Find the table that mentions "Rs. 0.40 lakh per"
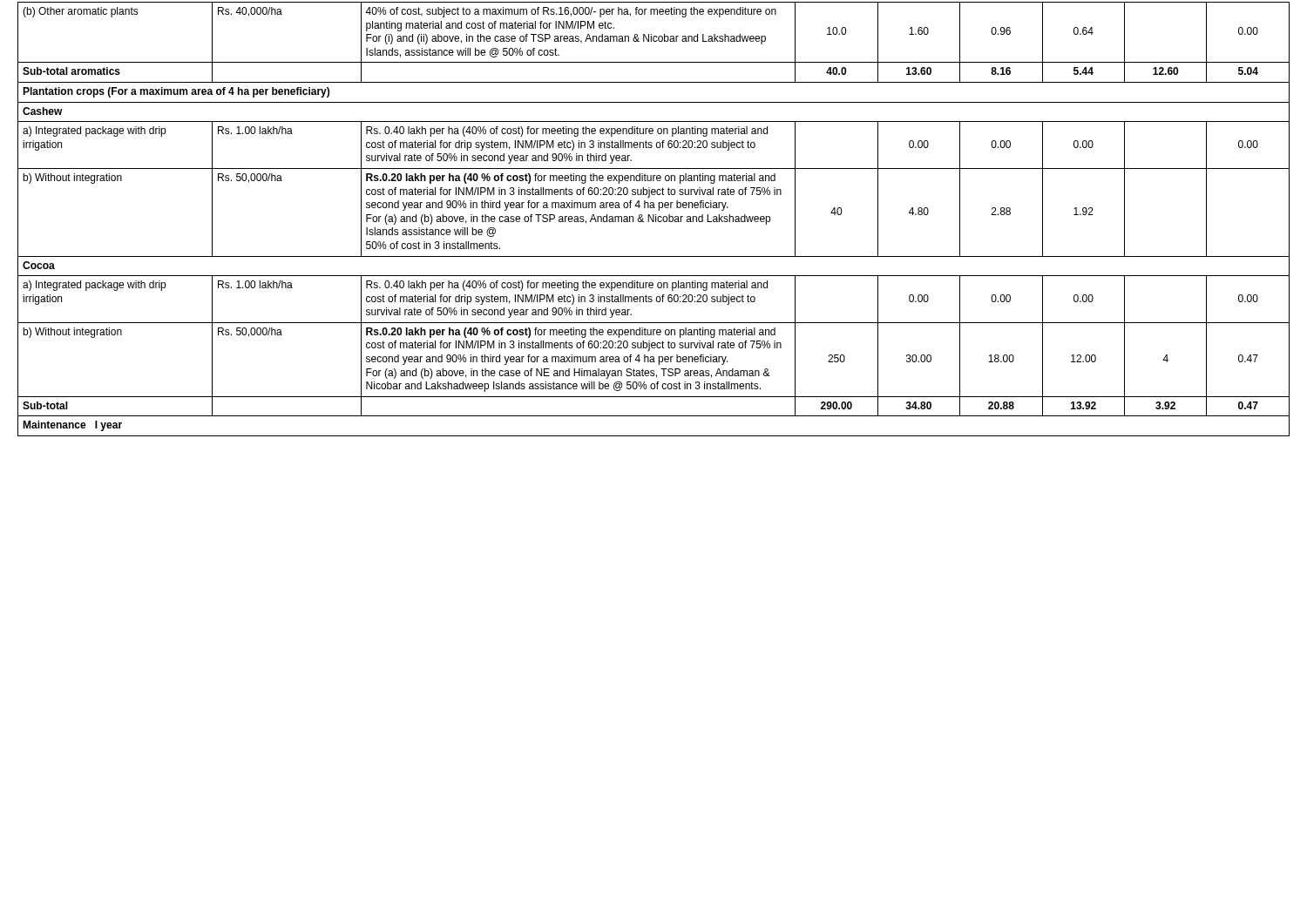Image resolution: width=1307 pixels, height=924 pixels. (654, 218)
